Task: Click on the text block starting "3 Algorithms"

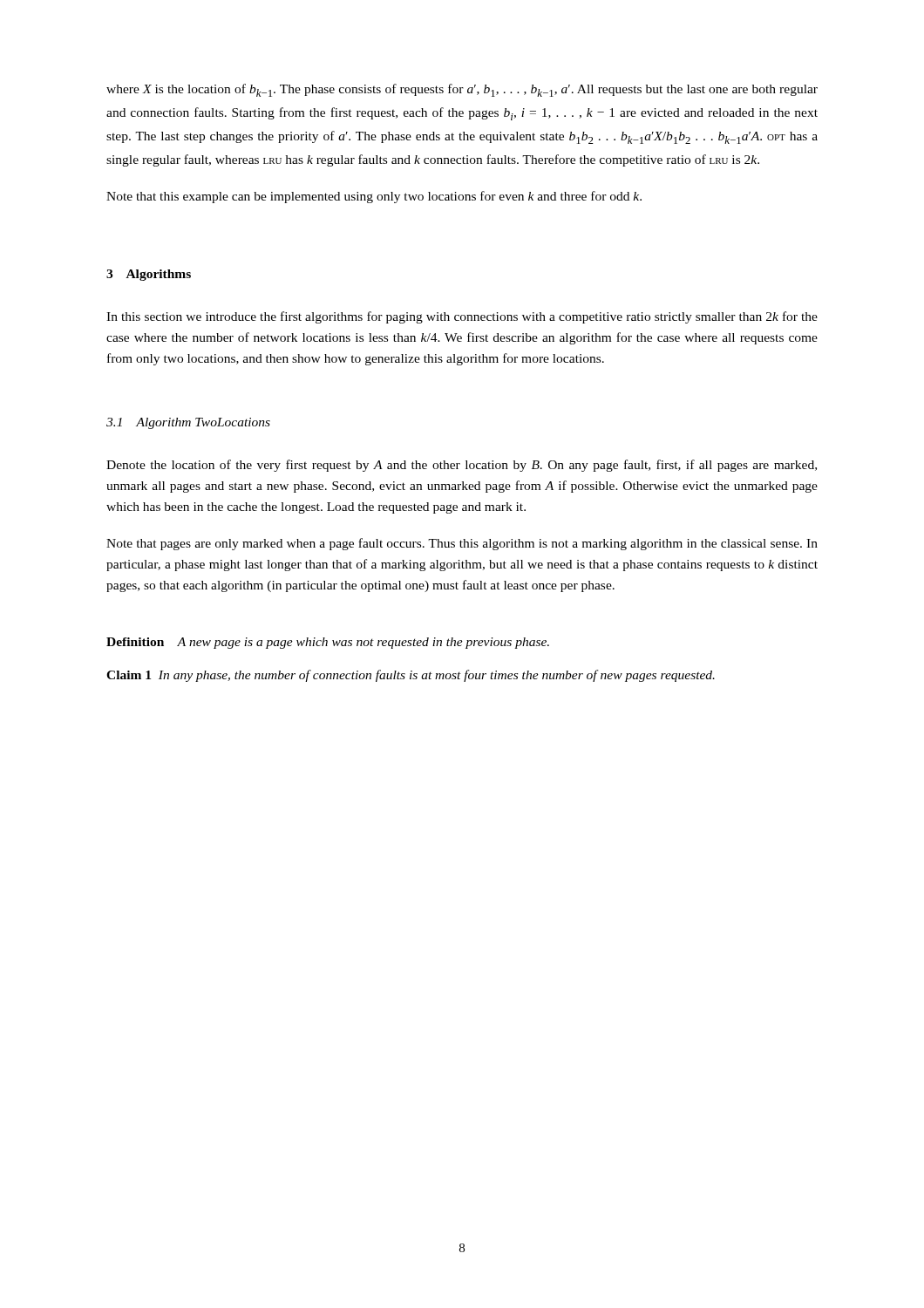Action: click(x=149, y=274)
